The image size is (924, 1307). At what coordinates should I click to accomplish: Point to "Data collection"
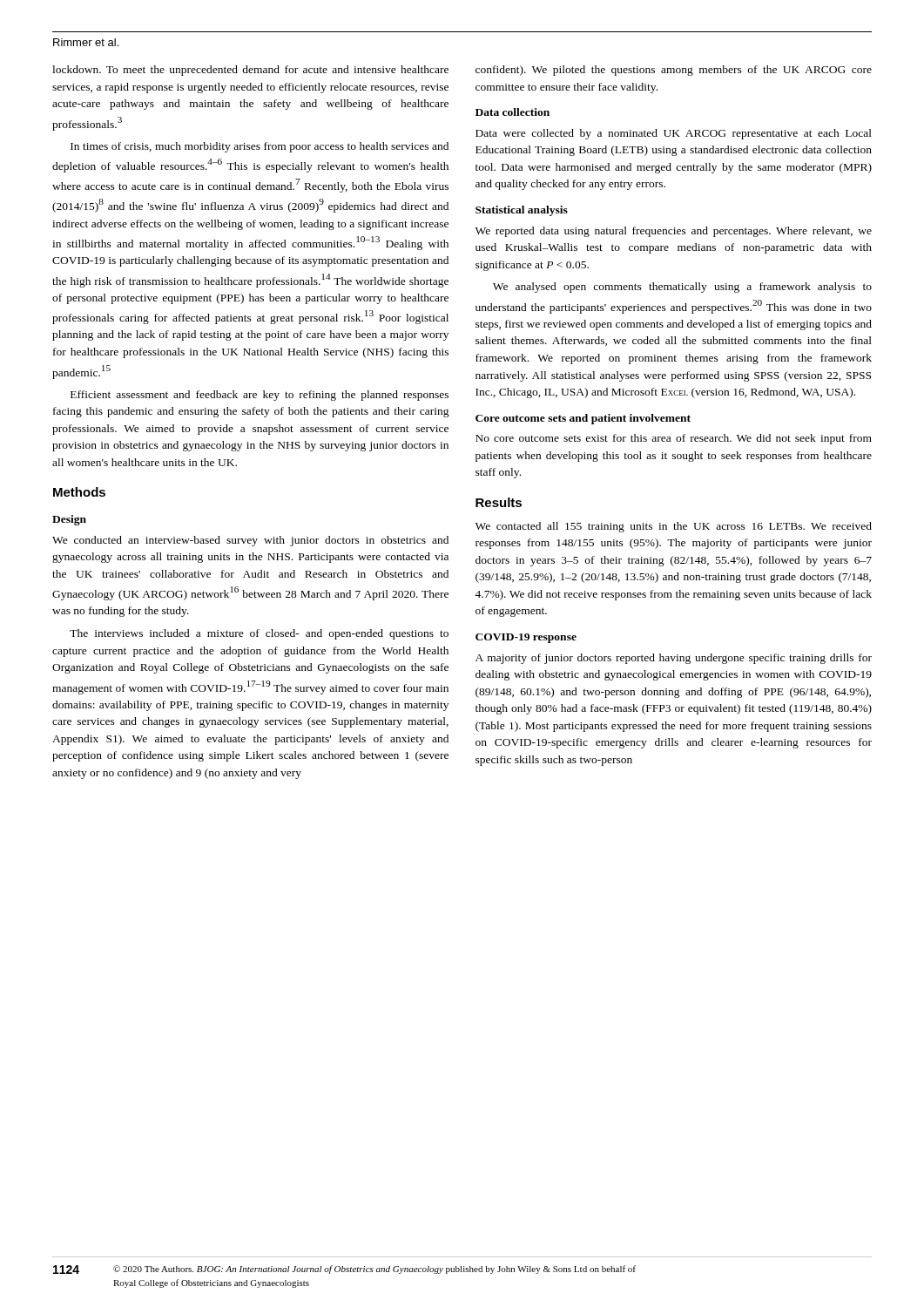(512, 112)
